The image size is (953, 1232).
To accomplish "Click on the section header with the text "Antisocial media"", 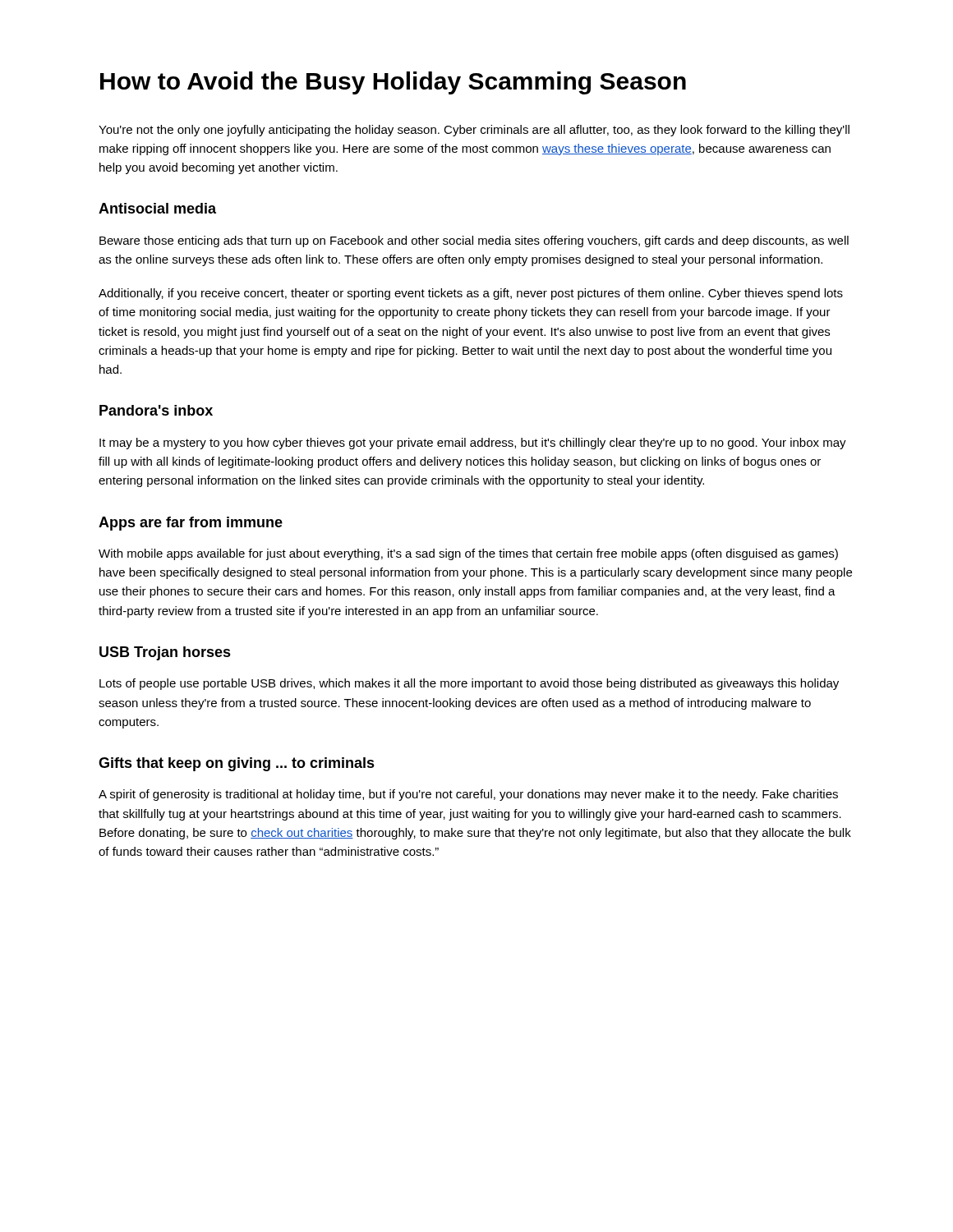I will [x=157, y=208].
